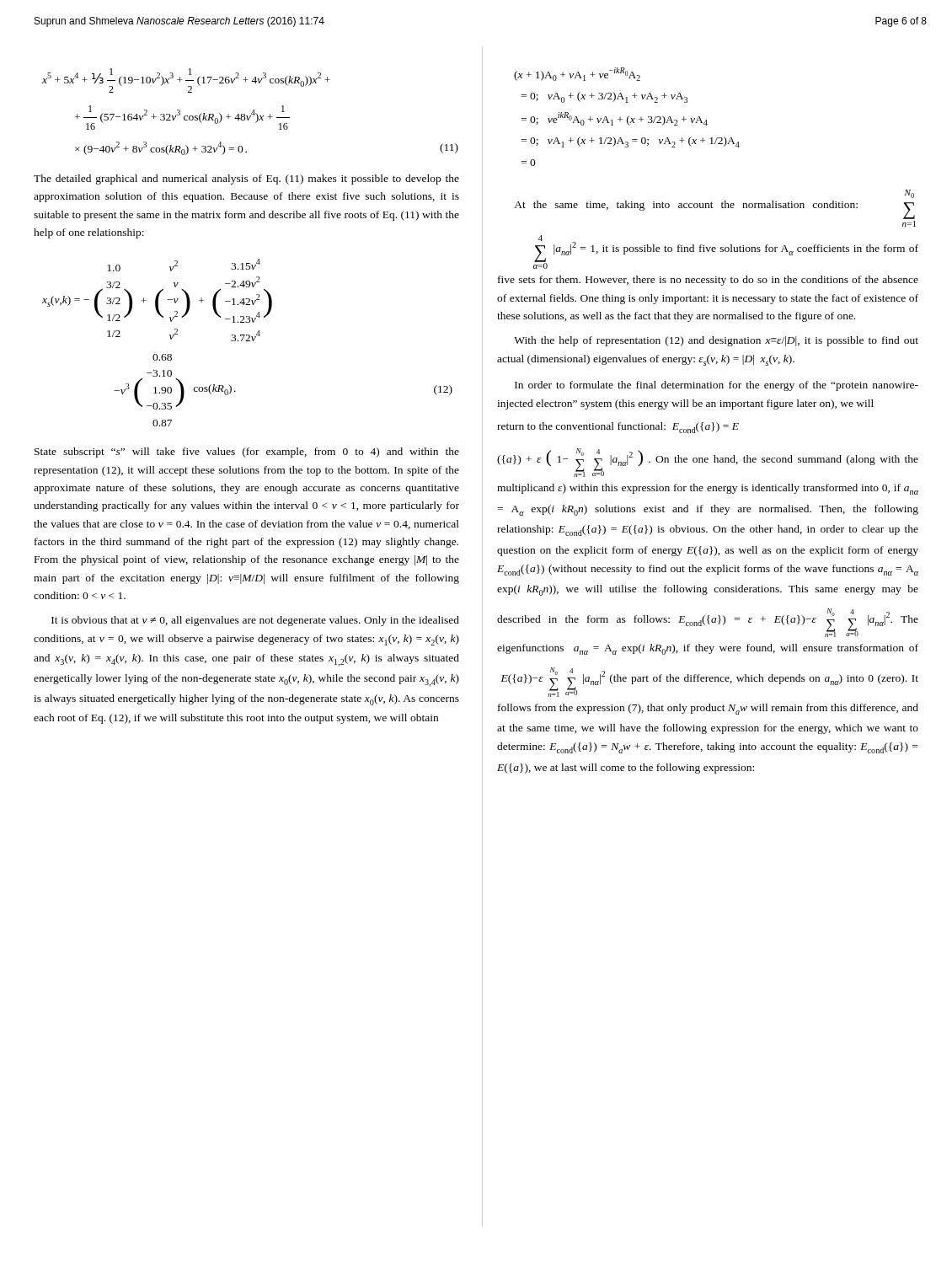Find the formula on this page that starts "(x + 1)A0 + νA1 + νe−ikR0A2 ="
This screenshot has height=1264, width=952.
(x=716, y=118)
